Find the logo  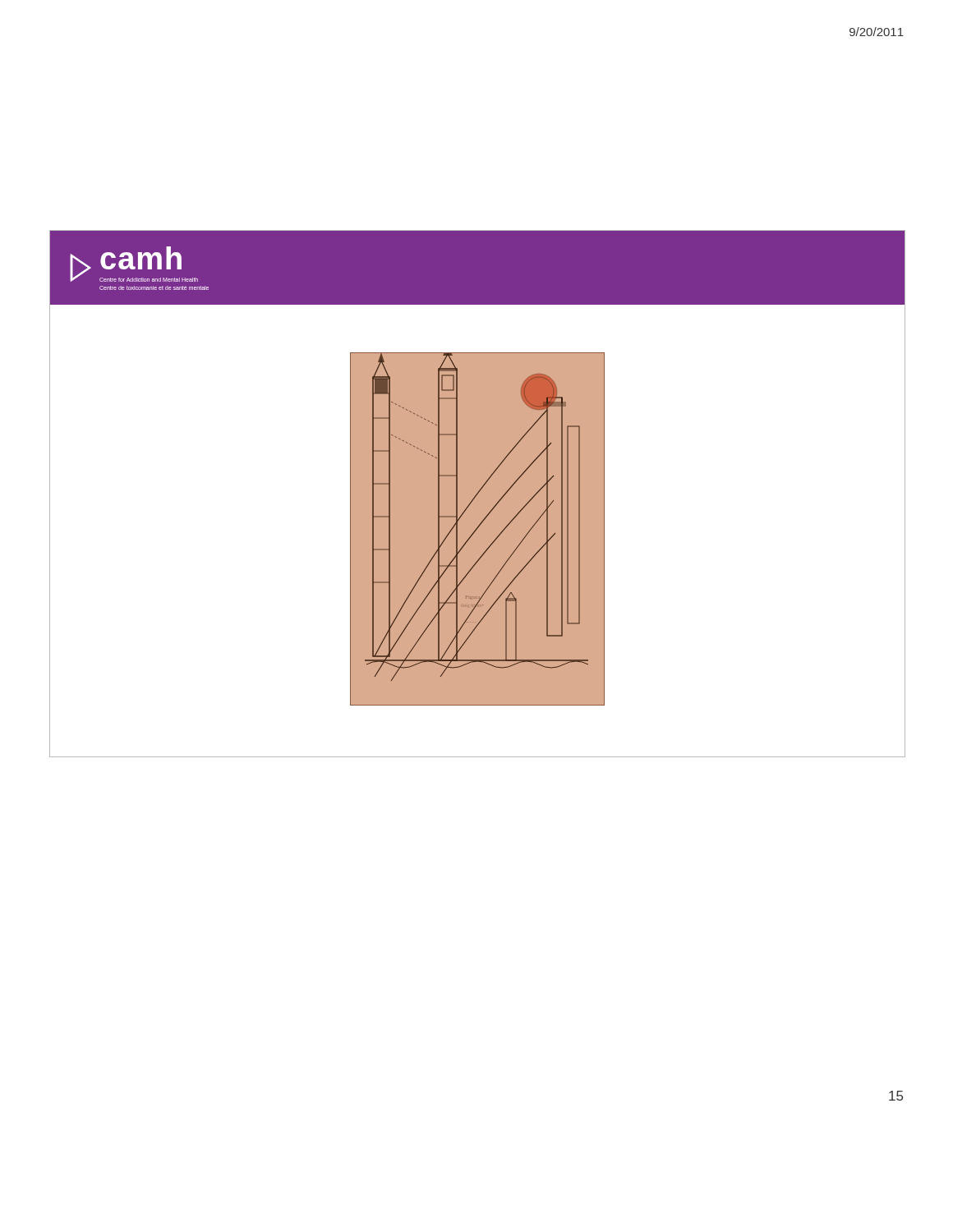click(477, 268)
